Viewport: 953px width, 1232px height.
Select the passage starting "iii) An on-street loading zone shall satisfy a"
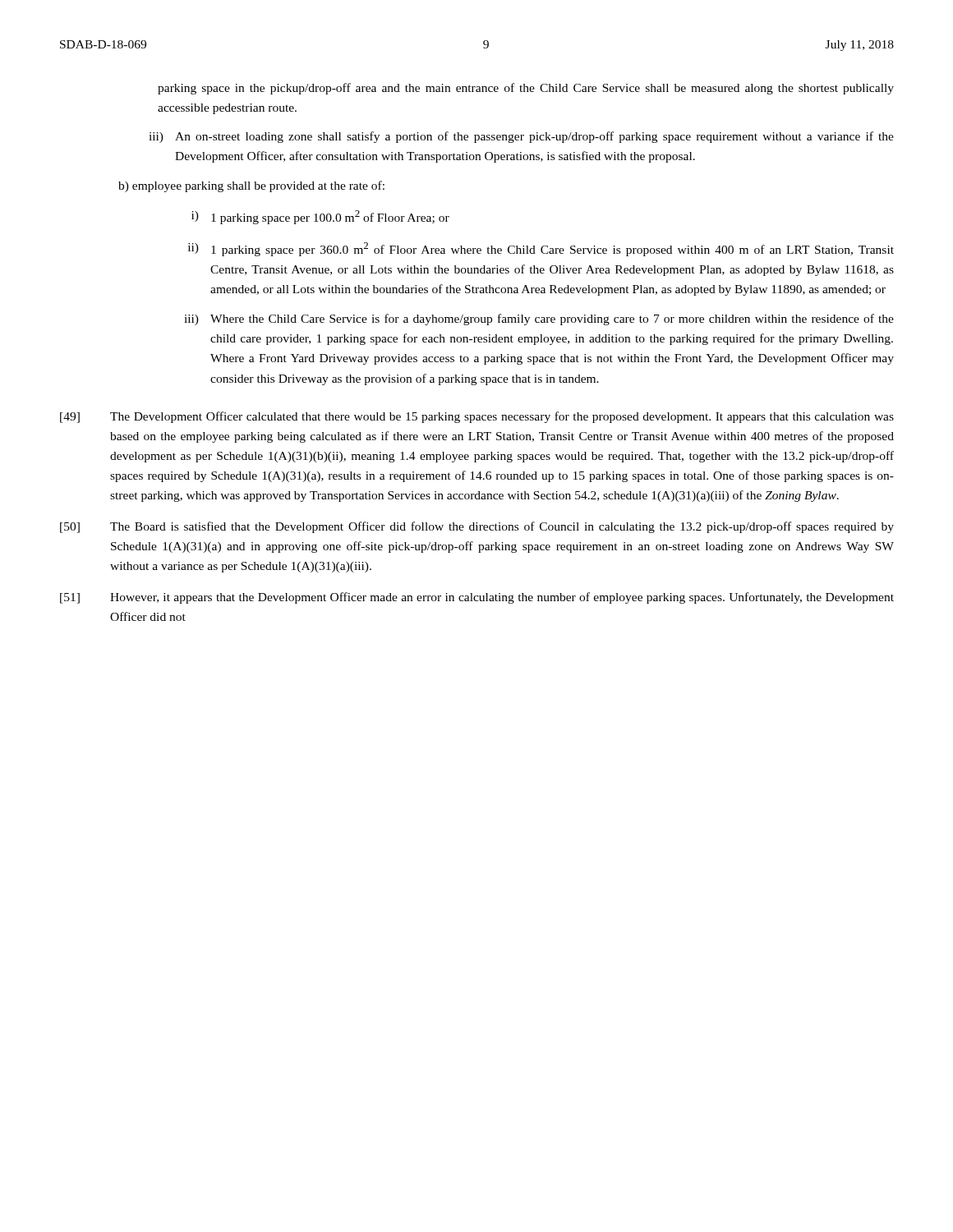click(506, 146)
